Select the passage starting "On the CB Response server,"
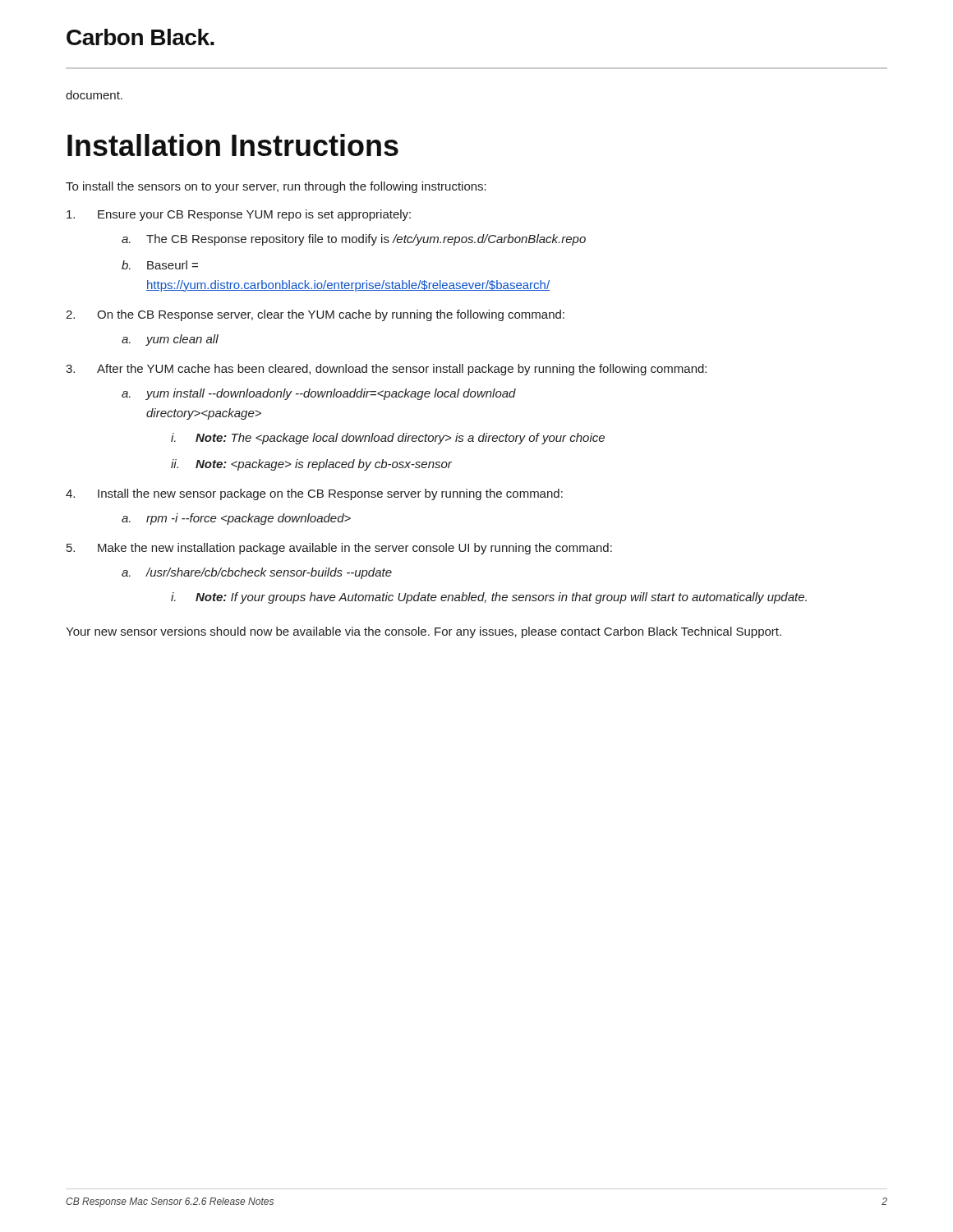 [331, 314]
